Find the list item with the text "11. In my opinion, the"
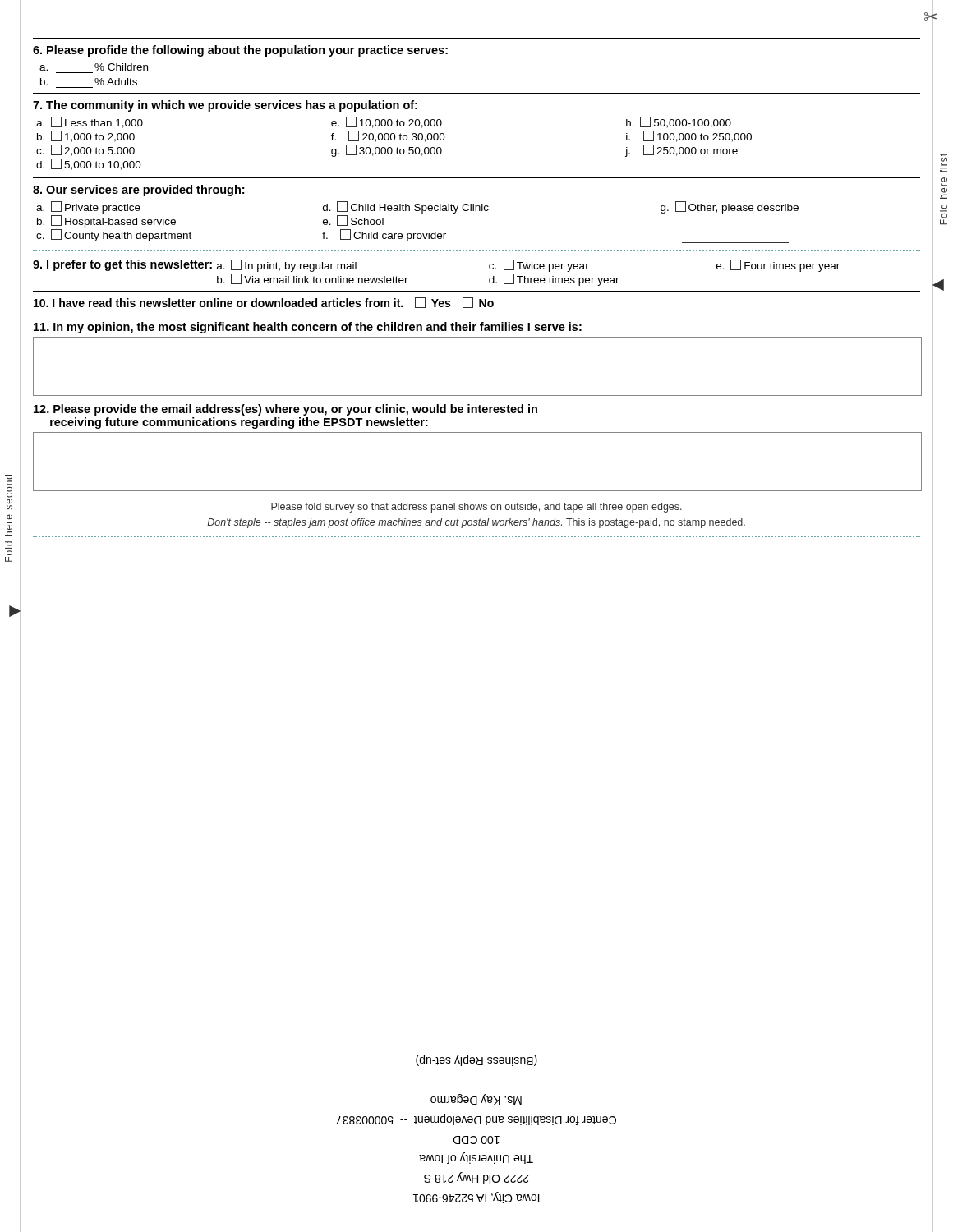Viewport: 953px width, 1232px height. (x=308, y=328)
